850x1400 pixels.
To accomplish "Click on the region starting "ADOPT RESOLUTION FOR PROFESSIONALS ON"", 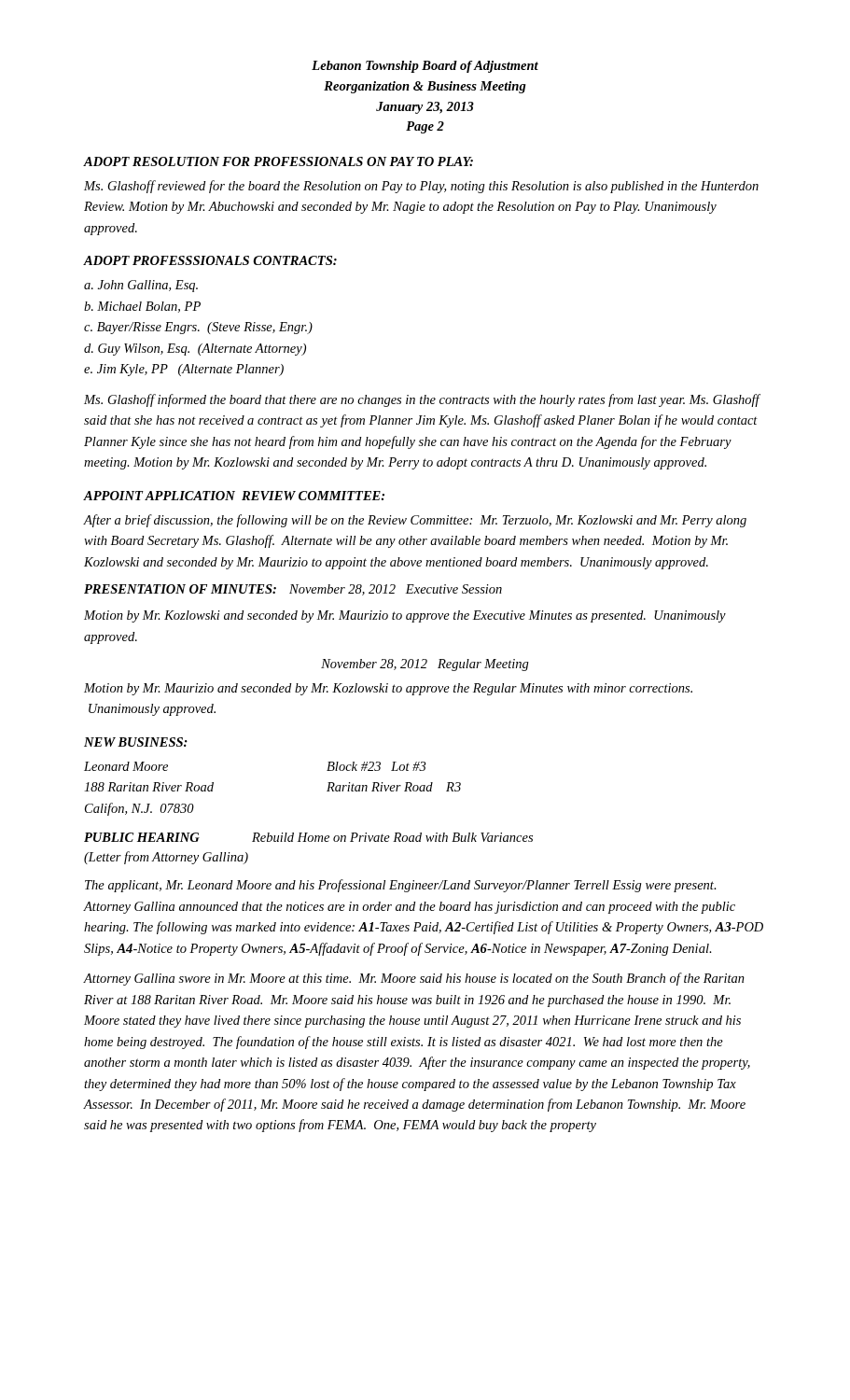I will [279, 161].
